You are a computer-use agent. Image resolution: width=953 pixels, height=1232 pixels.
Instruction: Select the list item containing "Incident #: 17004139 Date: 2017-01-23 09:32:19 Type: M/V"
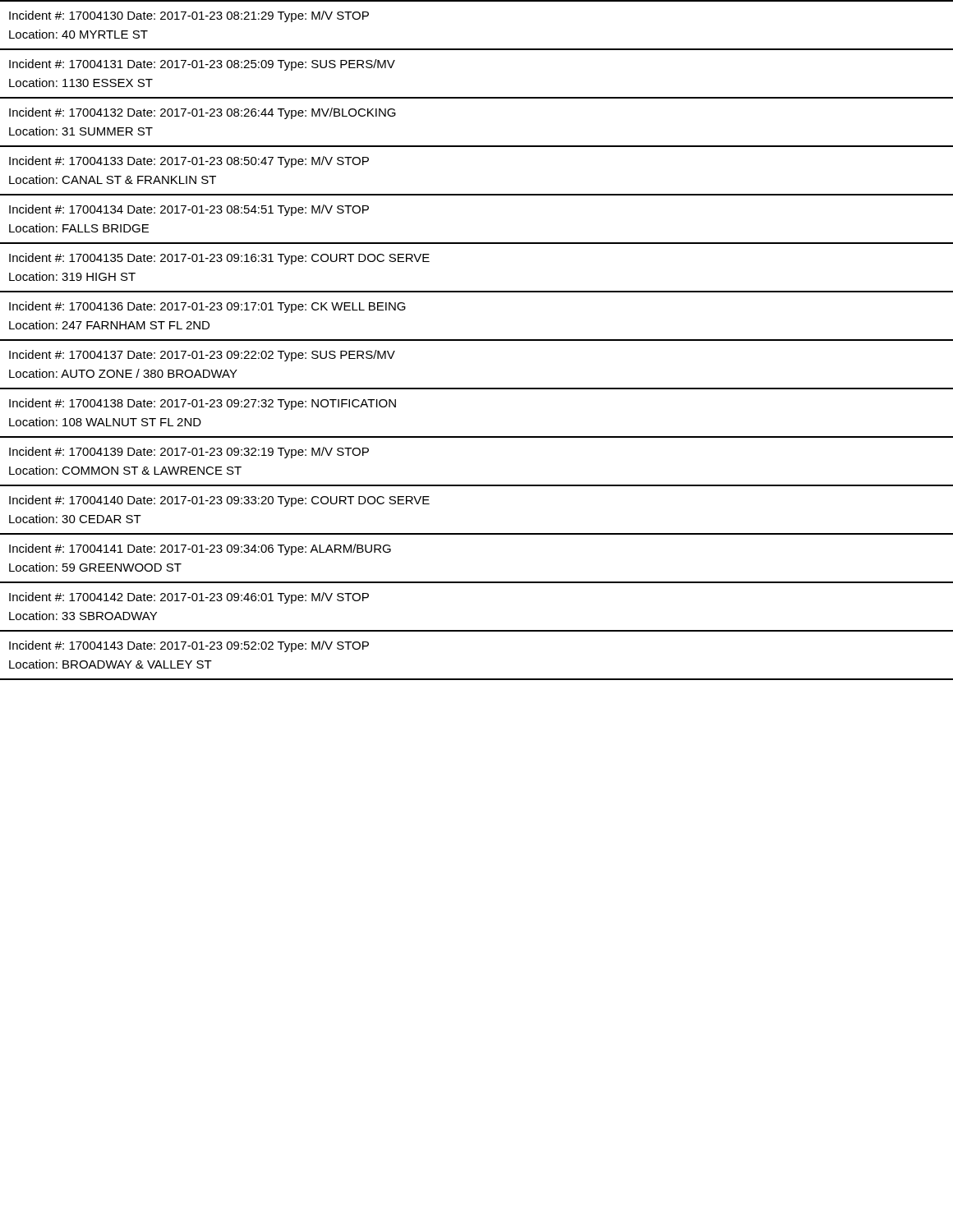189,453
